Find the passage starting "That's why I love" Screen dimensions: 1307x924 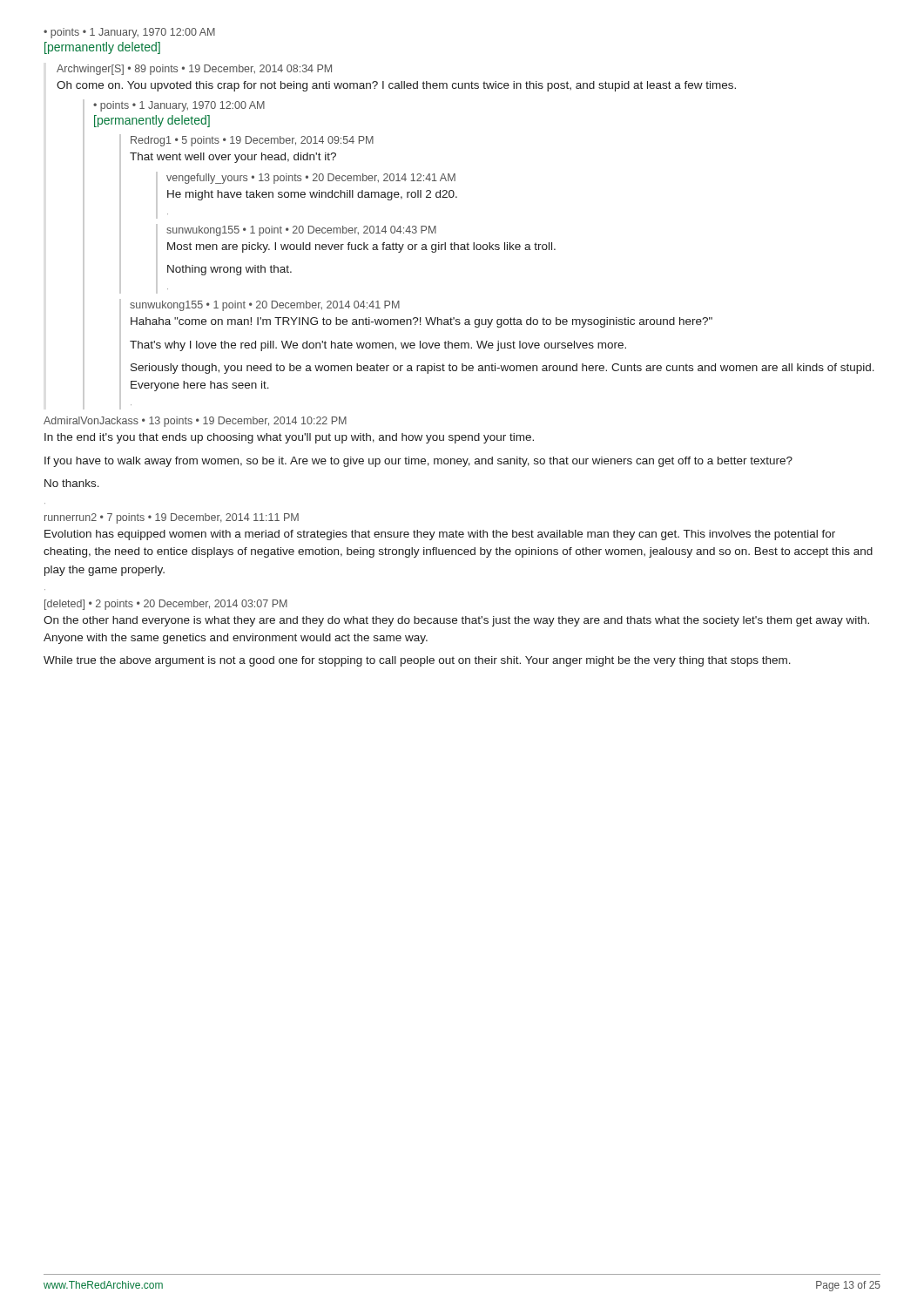tap(378, 344)
